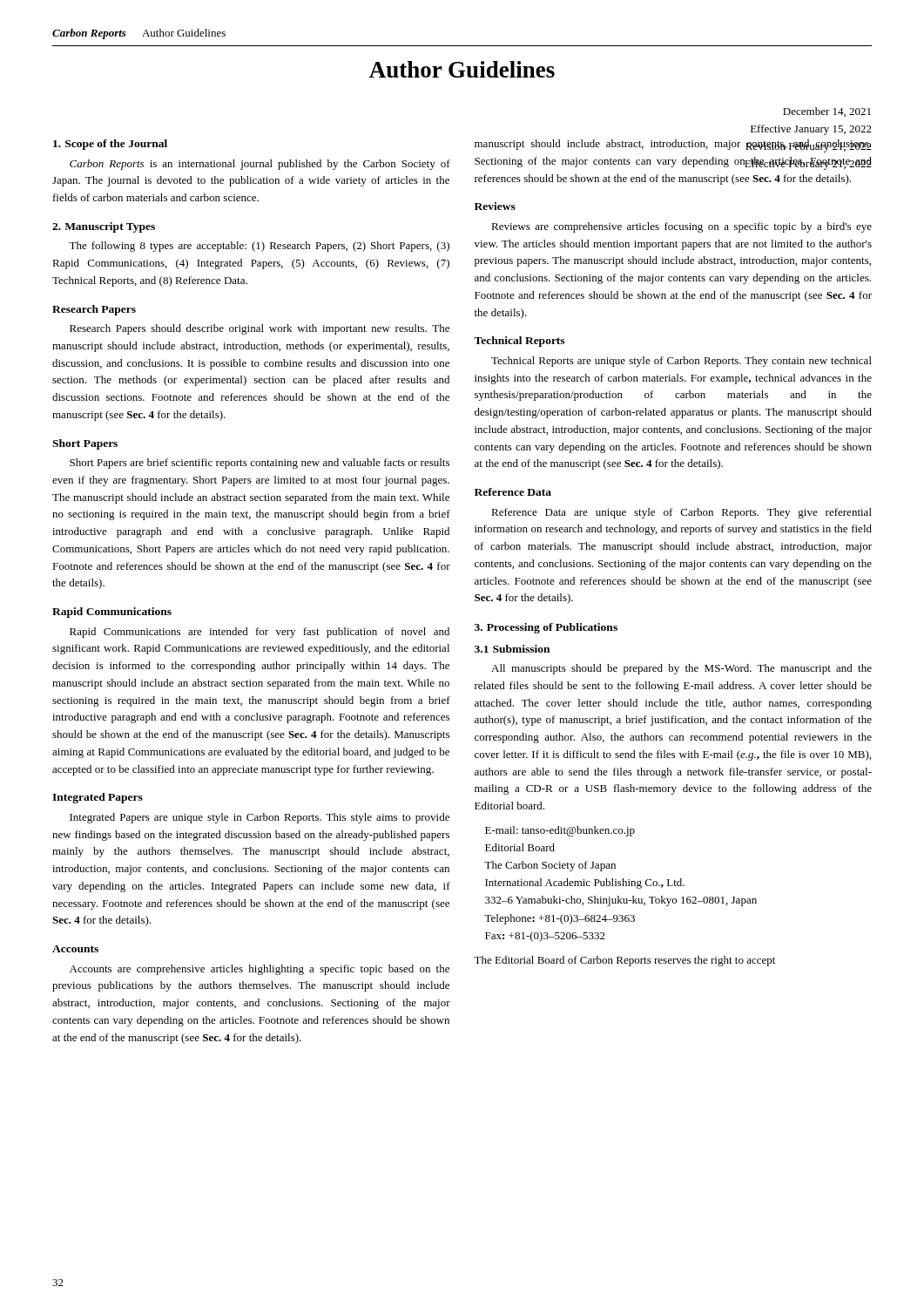The width and height of the screenshot is (924, 1307).
Task: Find the text block that reads "All manuscripts should be prepared"
Action: [673, 737]
